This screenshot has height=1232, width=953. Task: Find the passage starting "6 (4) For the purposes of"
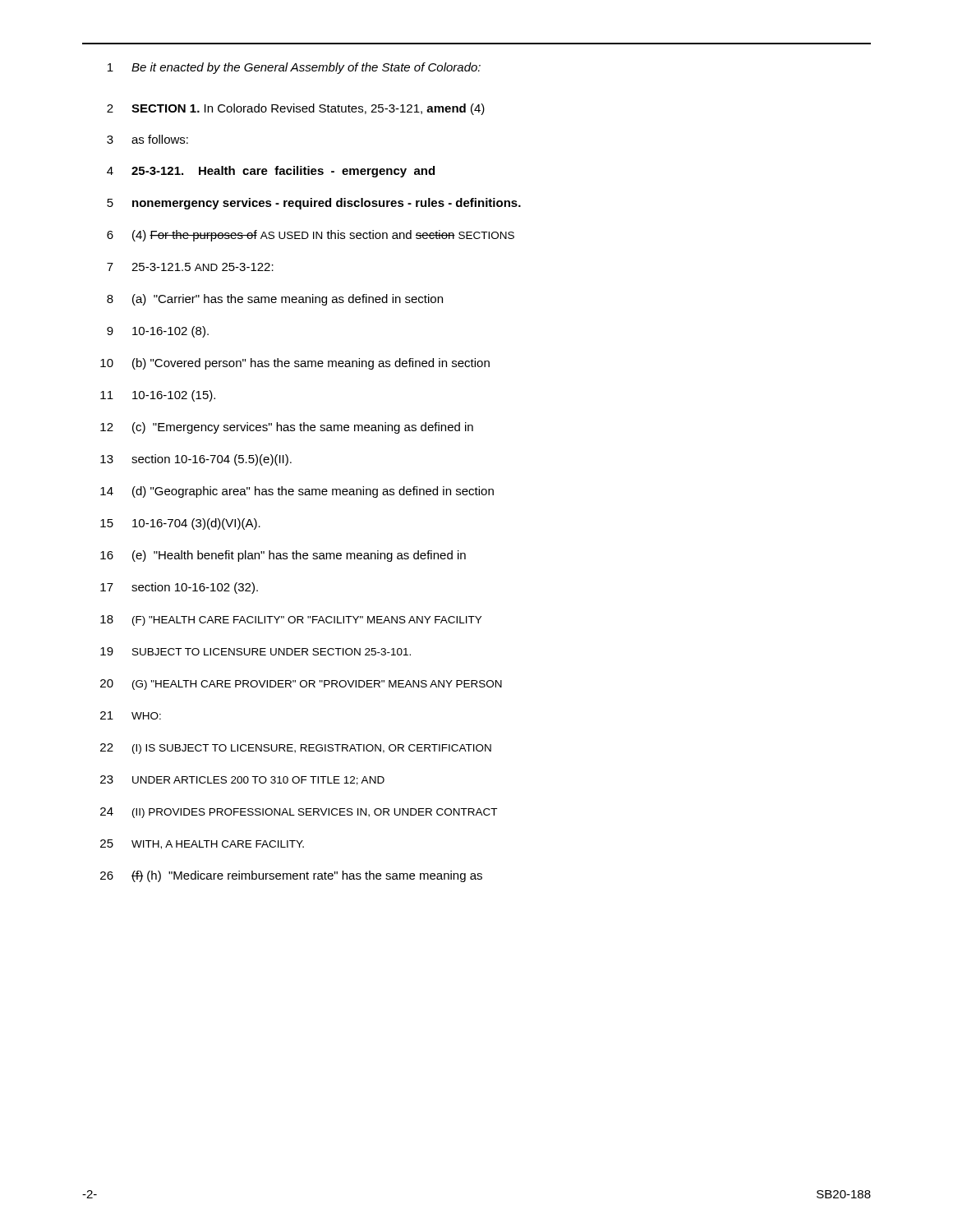pyautogui.click(x=476, y=235)
